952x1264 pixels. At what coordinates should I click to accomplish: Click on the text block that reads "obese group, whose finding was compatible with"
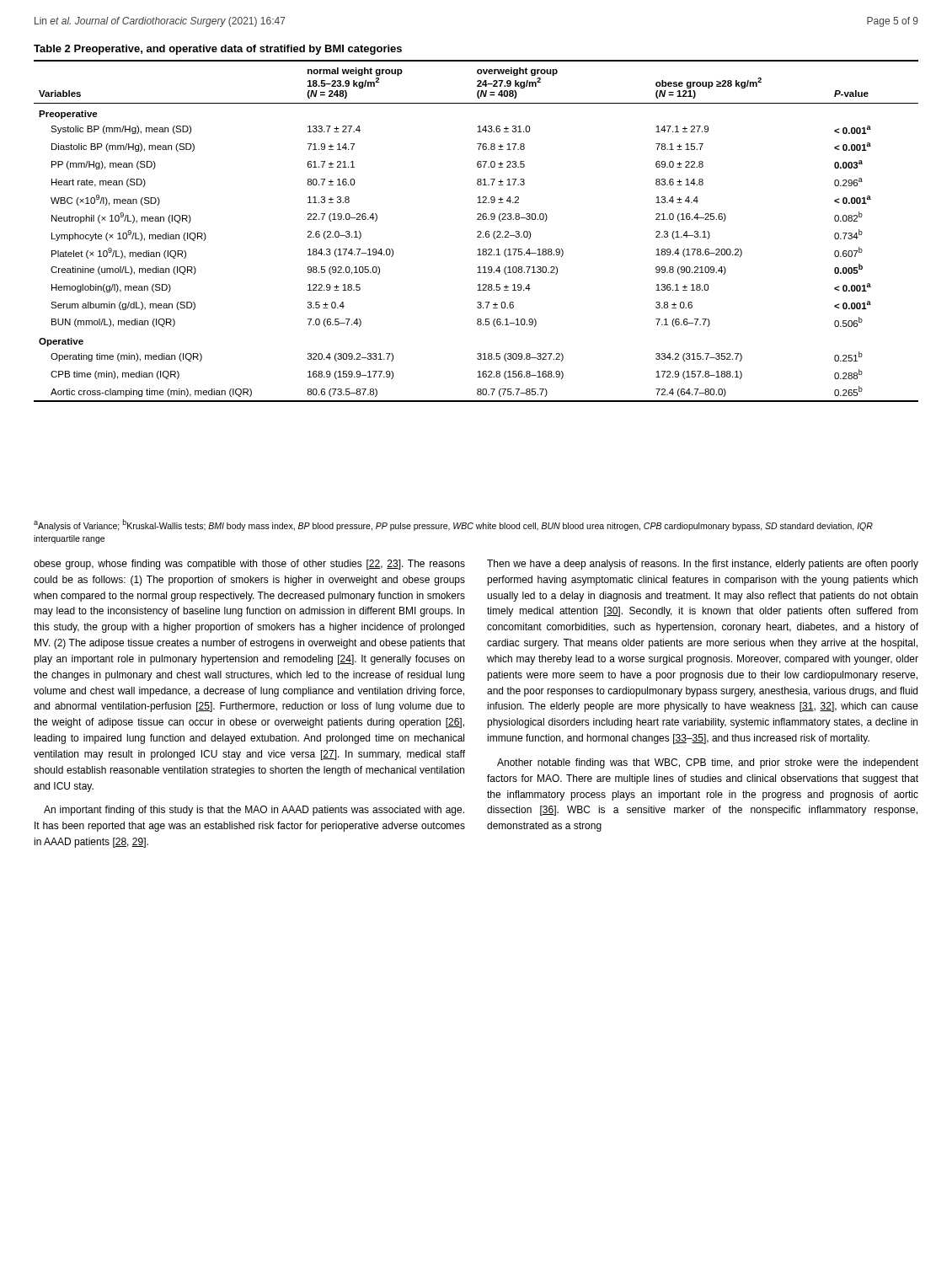pos(249,703)
